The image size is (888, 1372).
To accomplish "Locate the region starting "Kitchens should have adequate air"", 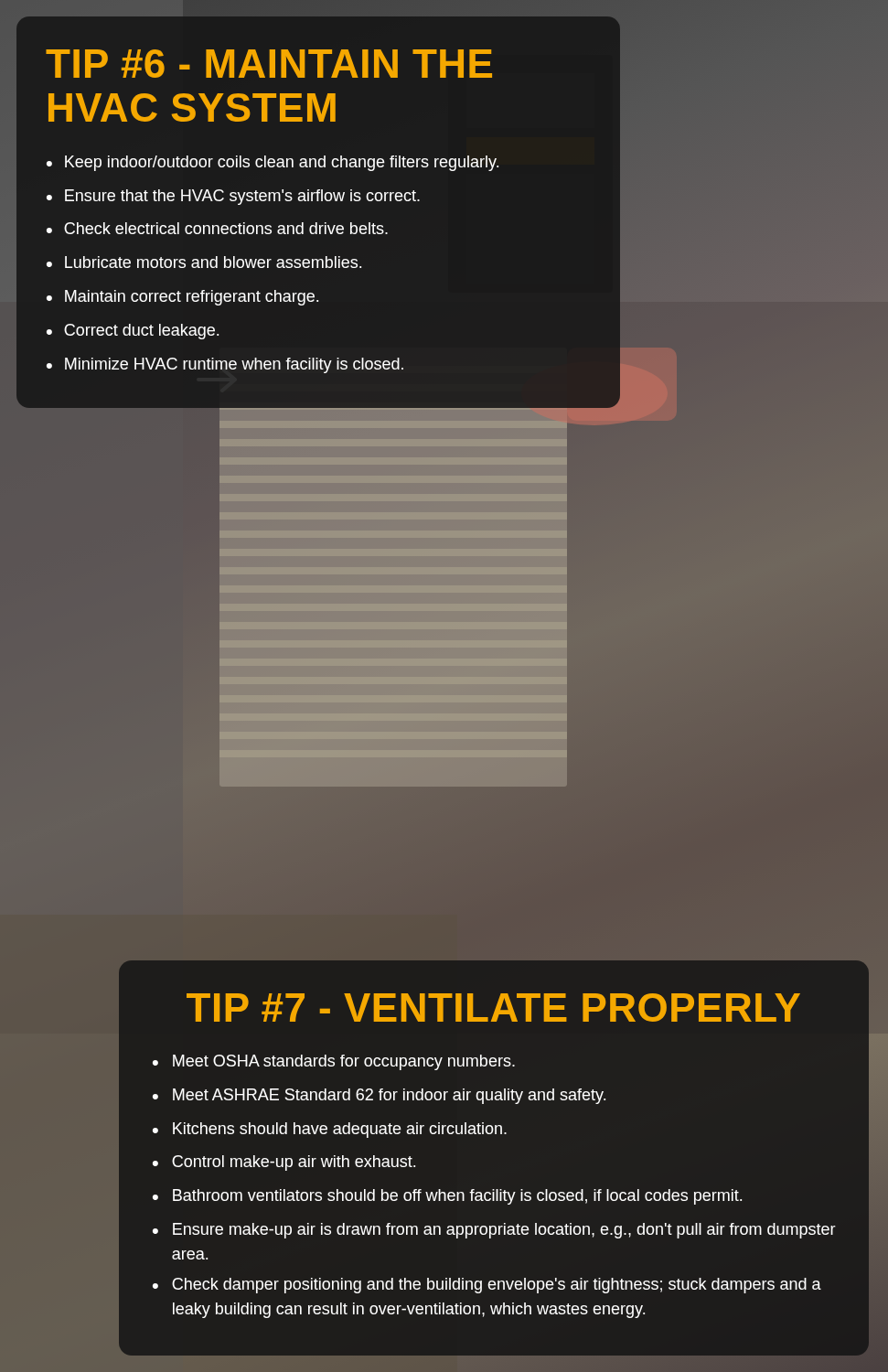I will click(x=340, y=1128).
